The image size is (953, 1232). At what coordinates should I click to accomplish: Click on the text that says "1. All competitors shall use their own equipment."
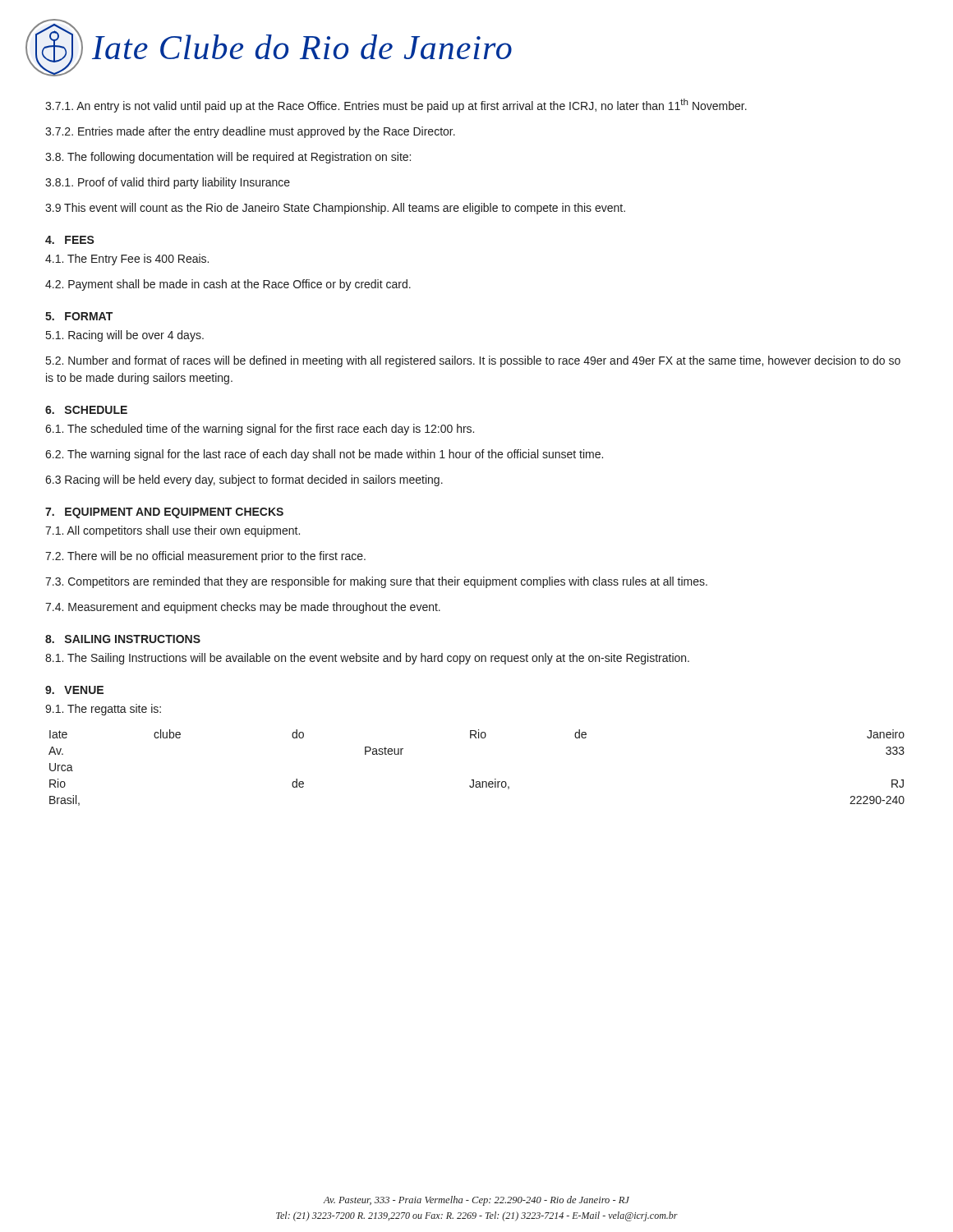coord(173,530)
